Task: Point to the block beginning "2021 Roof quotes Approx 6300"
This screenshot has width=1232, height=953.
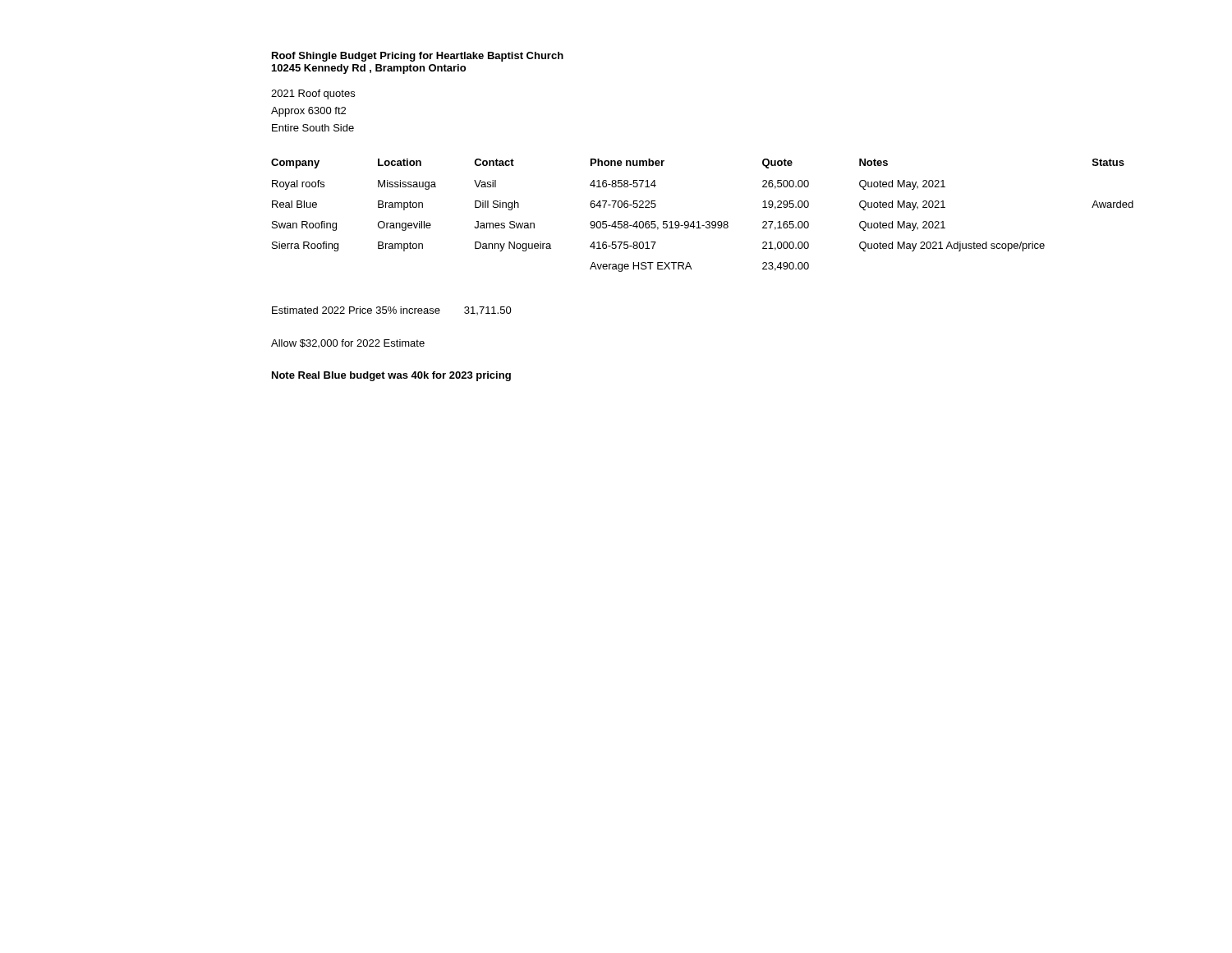Action: coord(313,110)
